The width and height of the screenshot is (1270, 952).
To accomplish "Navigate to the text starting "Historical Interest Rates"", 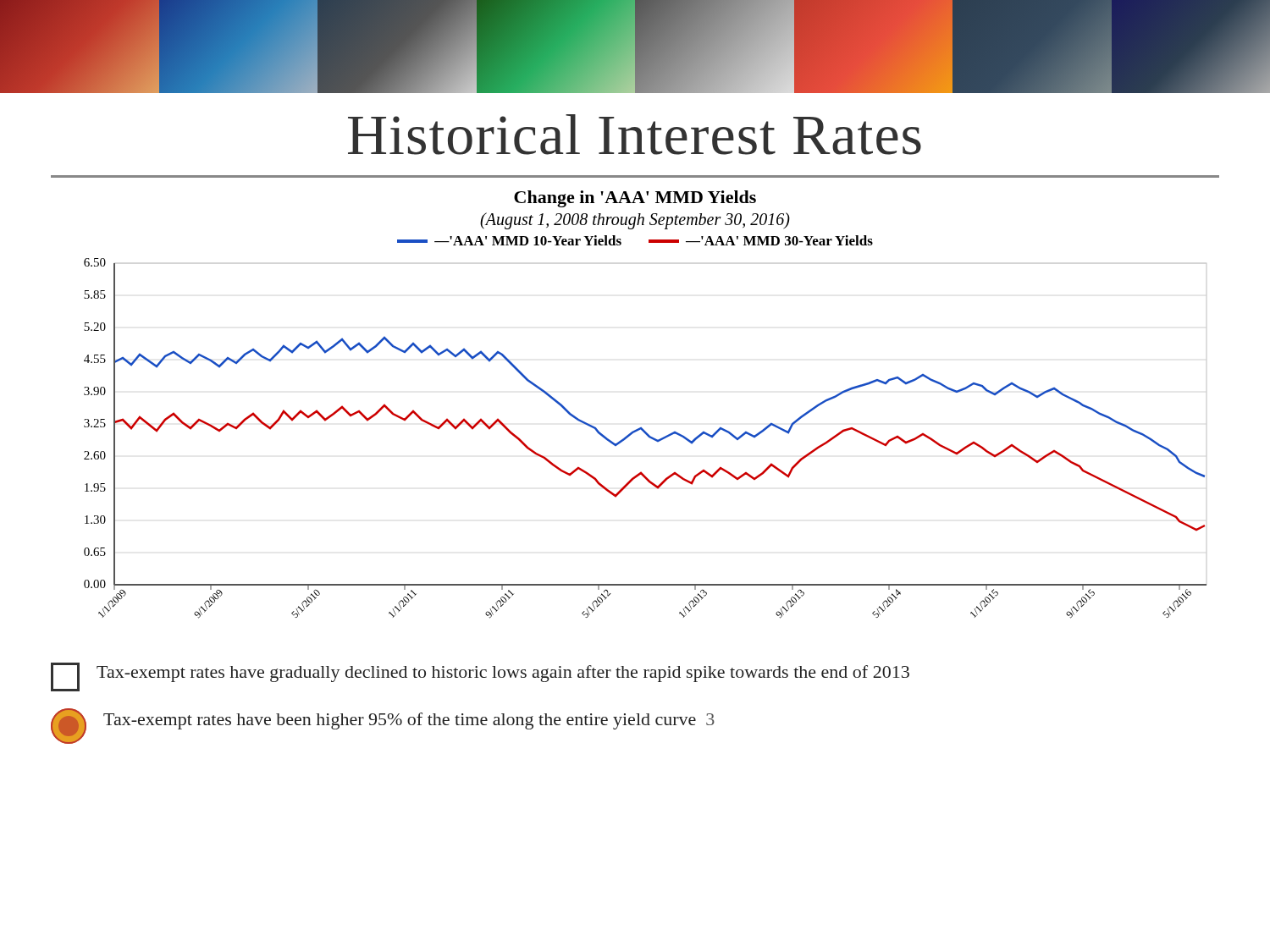I will coord(635,135).
